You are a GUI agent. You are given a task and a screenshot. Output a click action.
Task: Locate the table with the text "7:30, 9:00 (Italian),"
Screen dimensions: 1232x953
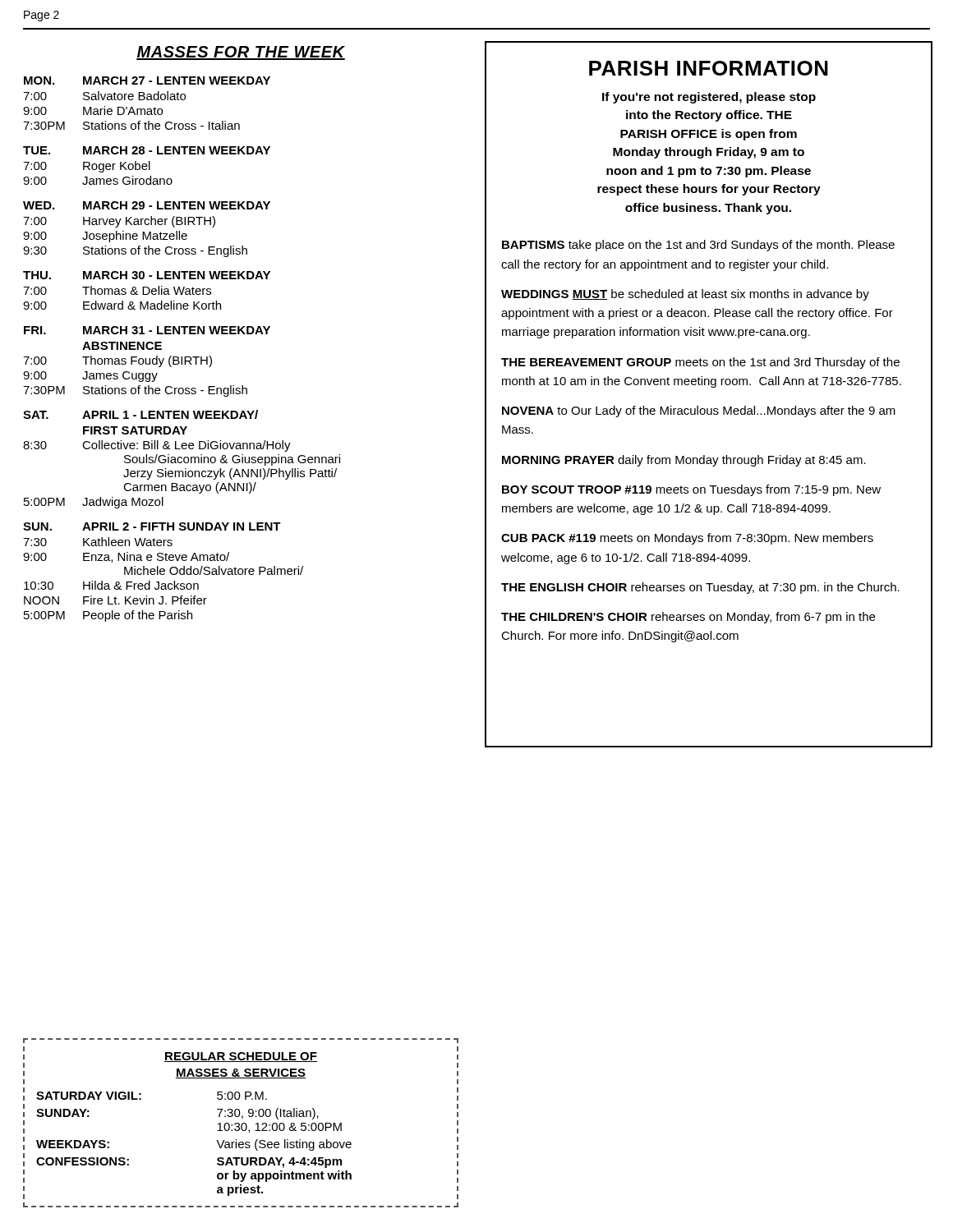click(241, 1123)
